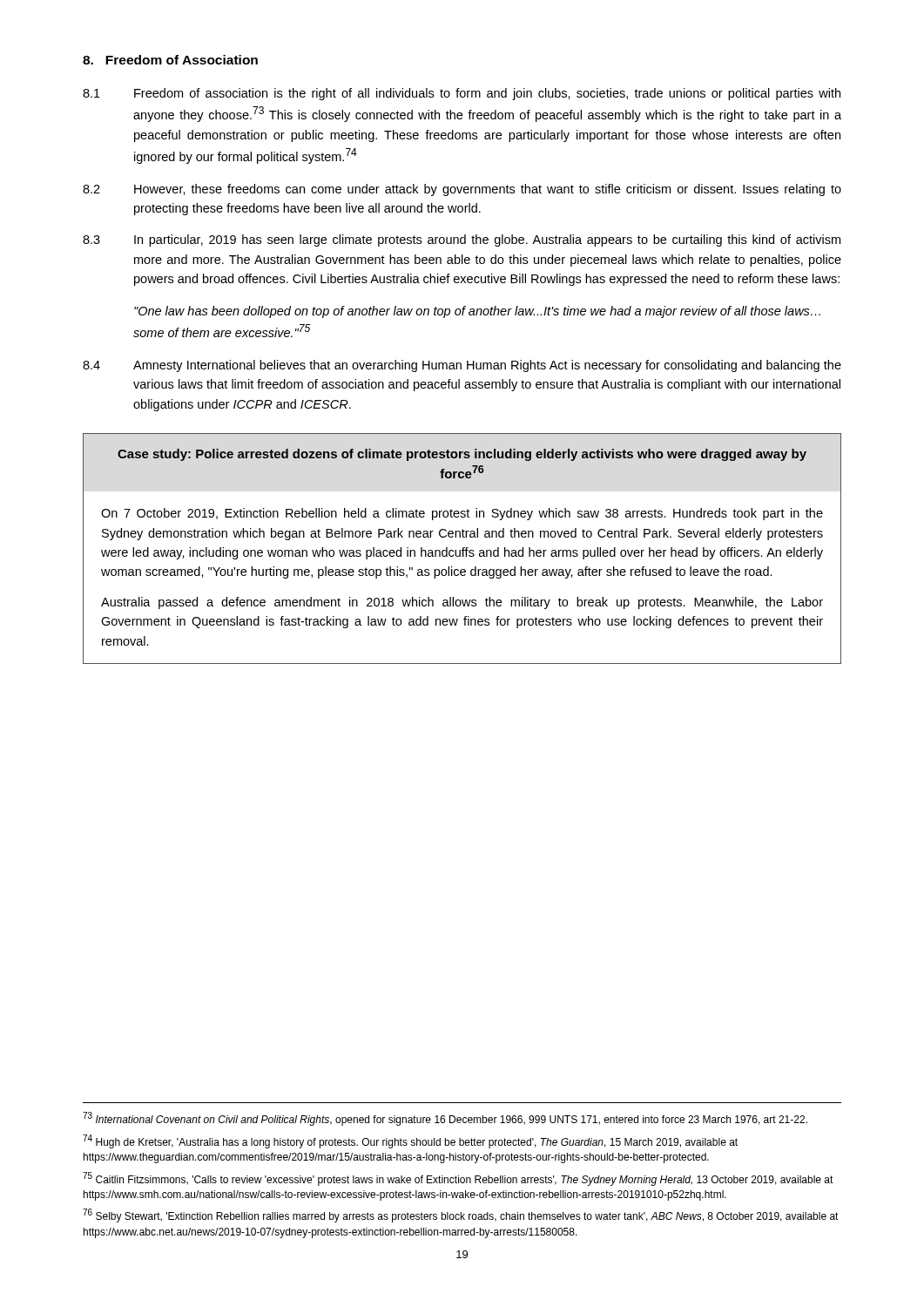Image resolution: width=924 pixels, height=1307 pixels.
Task: Select the passage starting "76 Selby Stewart, 'Extinction"
Action: pos(460,1223)
